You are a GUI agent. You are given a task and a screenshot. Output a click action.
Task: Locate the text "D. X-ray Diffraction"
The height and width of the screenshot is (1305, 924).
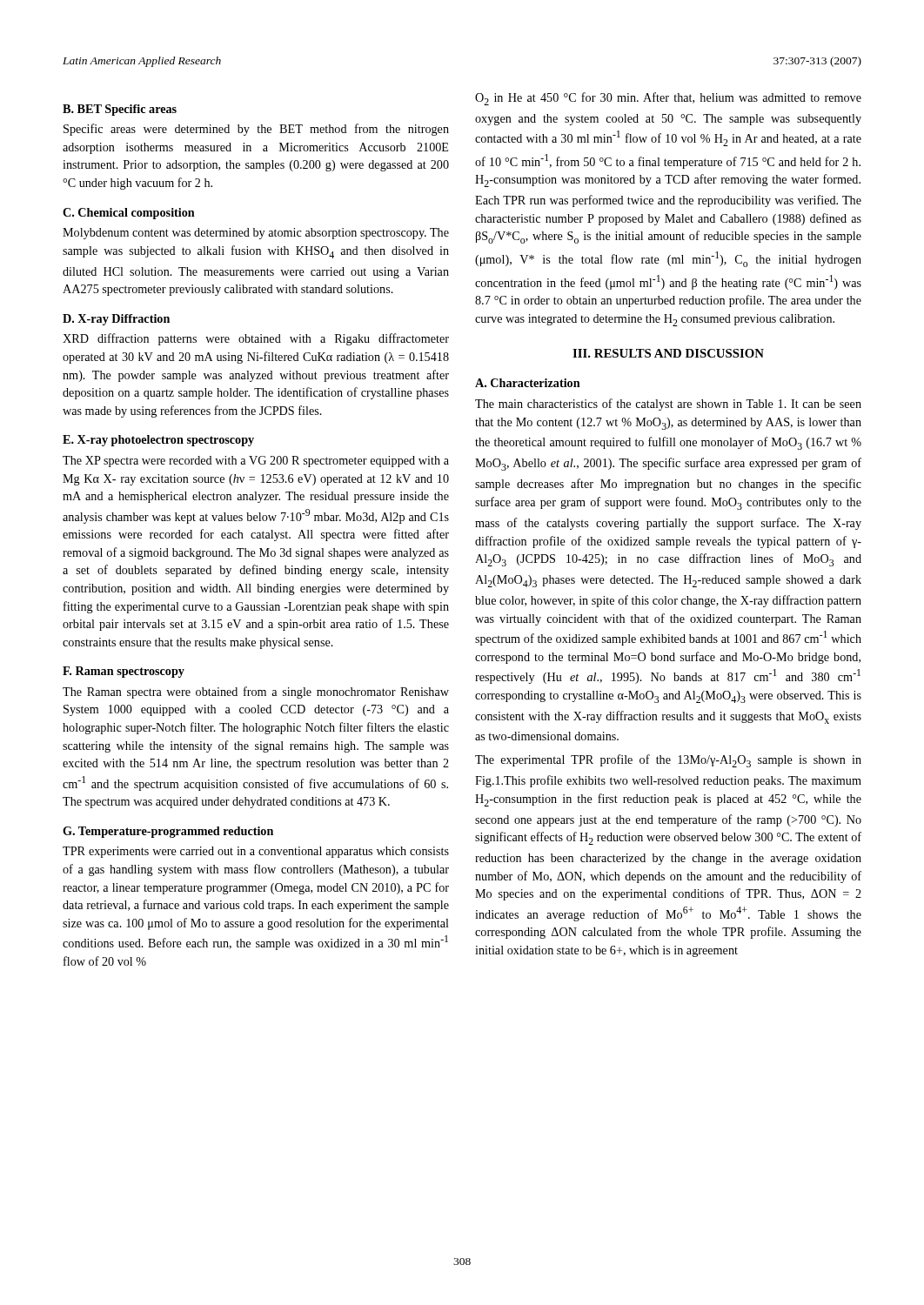116,318
